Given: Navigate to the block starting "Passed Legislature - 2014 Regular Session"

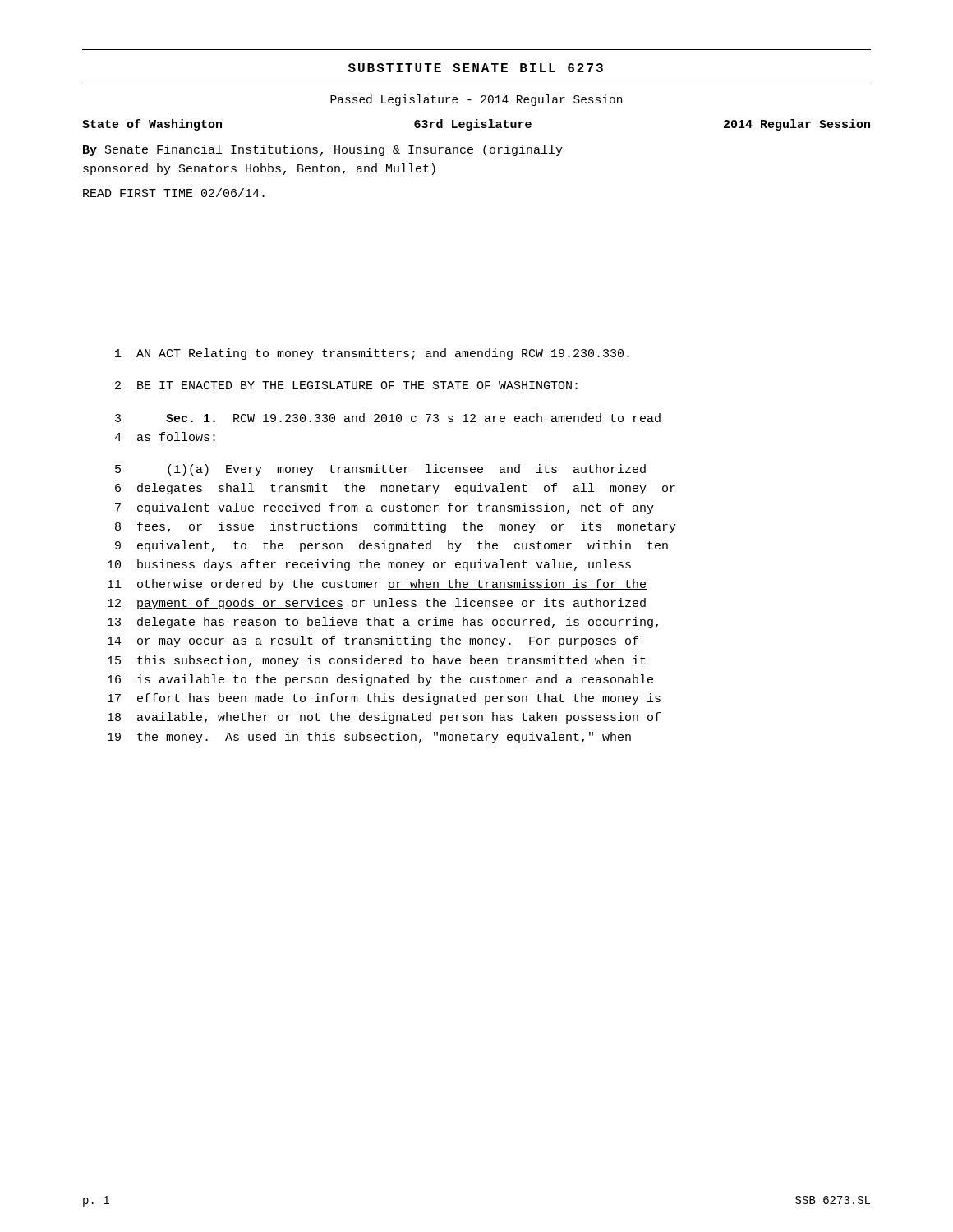Looking at the screenshot, I should 476,100.
